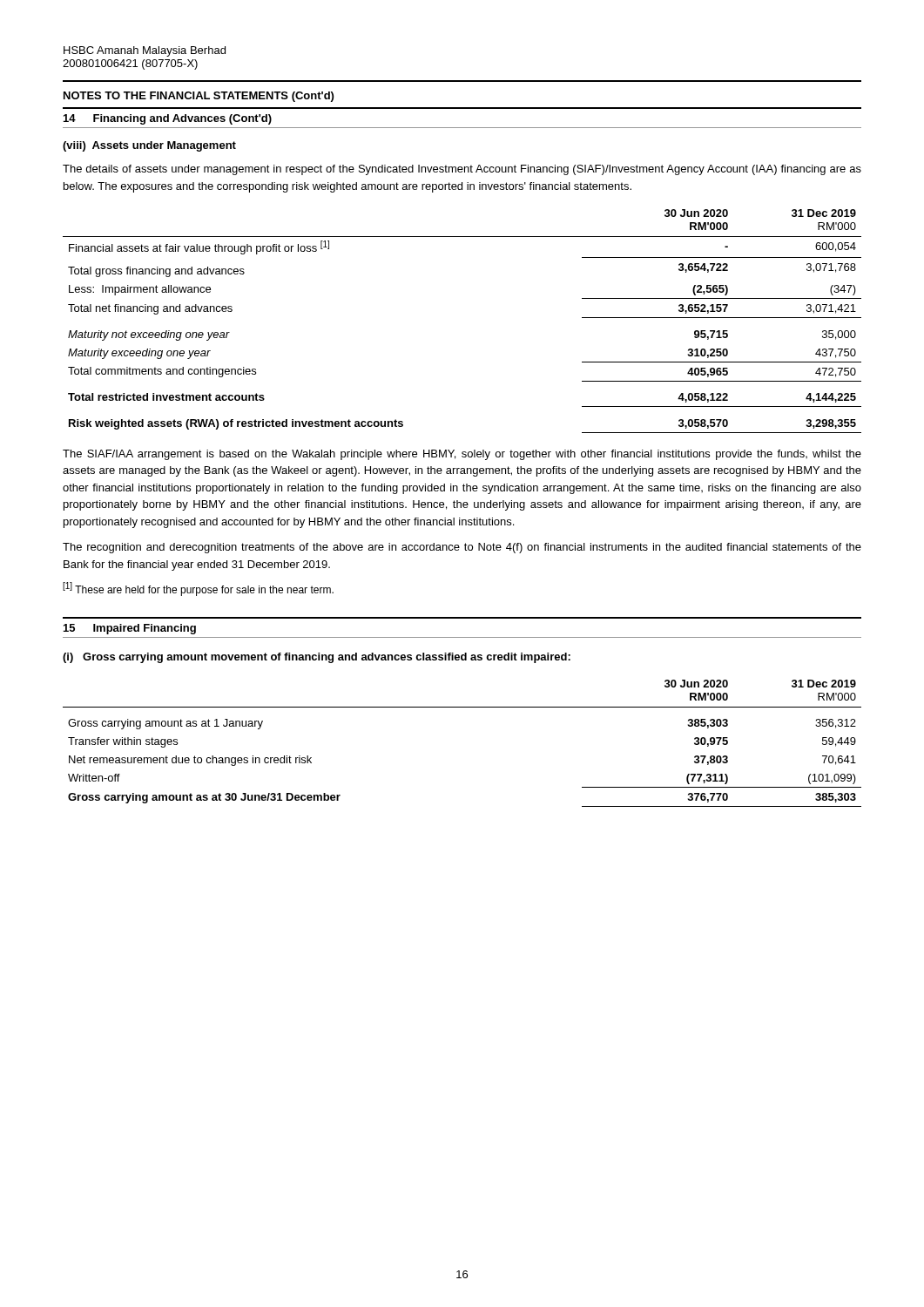Click on the block starting "(i) Gross carrying amount movement of financing"
Screen dimensions: 1307x924
pyautogui.click(x=317, y=657)
